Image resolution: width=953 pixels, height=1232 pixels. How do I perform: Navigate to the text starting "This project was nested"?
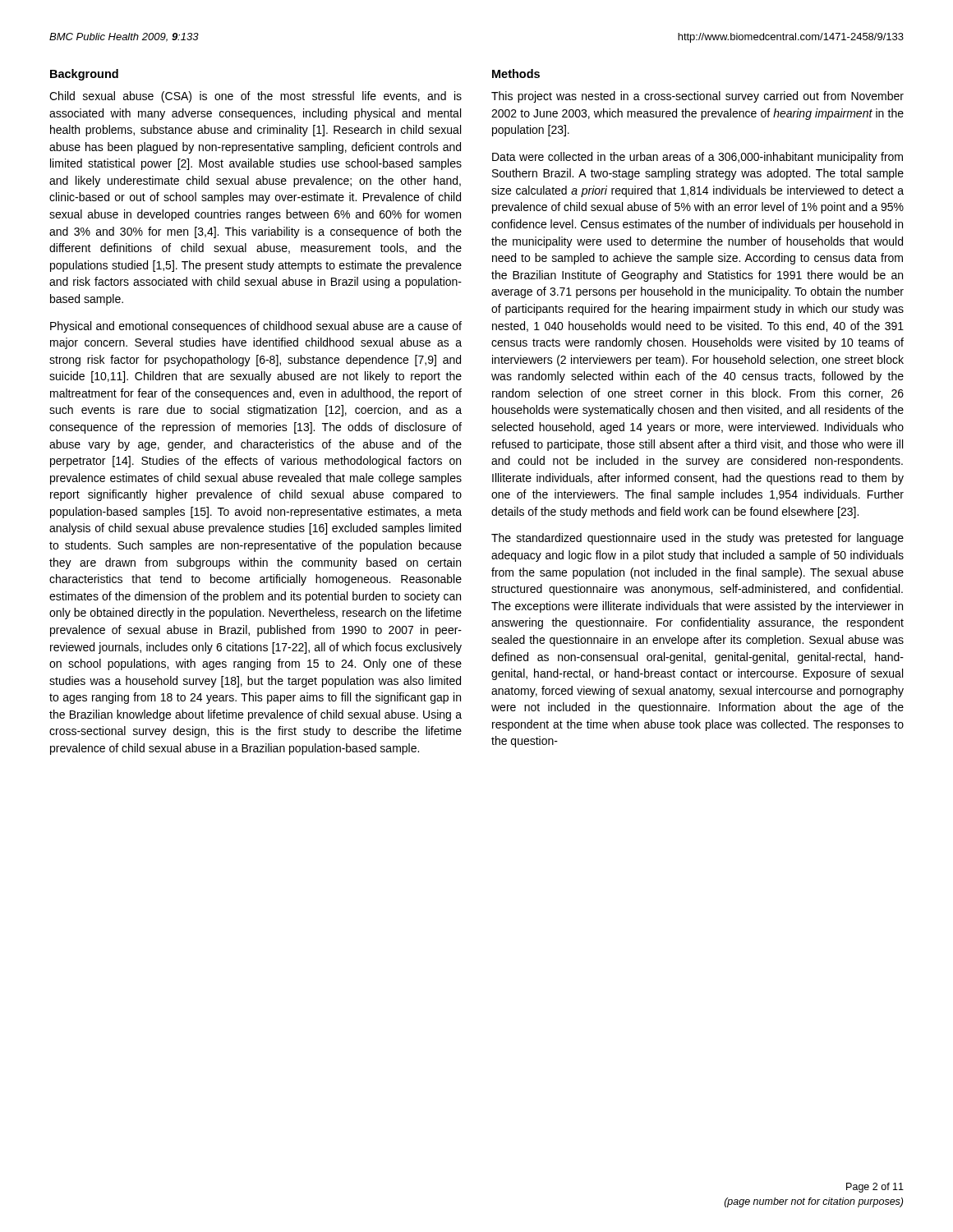[x=698, y=113]
